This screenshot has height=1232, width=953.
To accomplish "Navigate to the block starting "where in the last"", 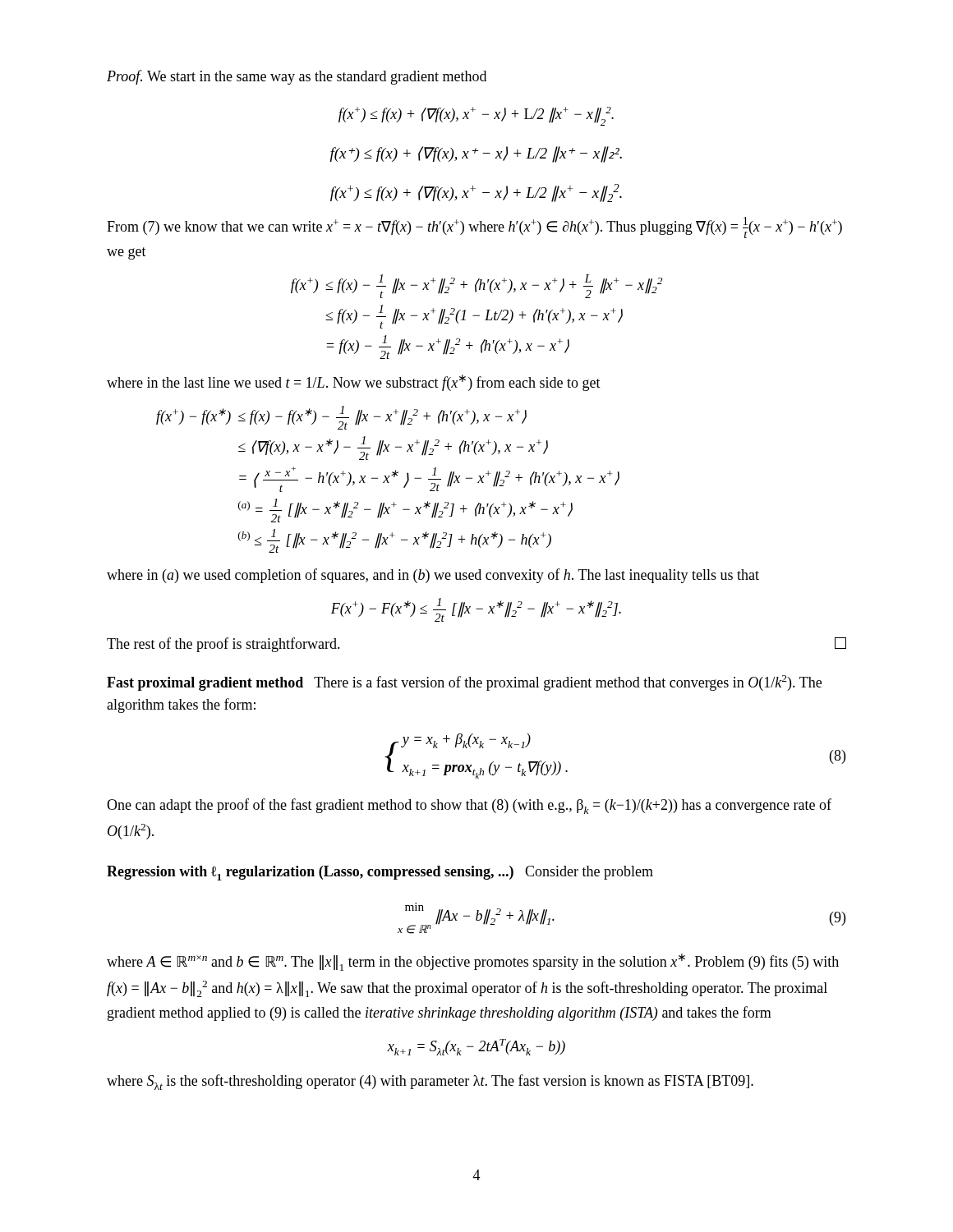I will pos(354,381).
